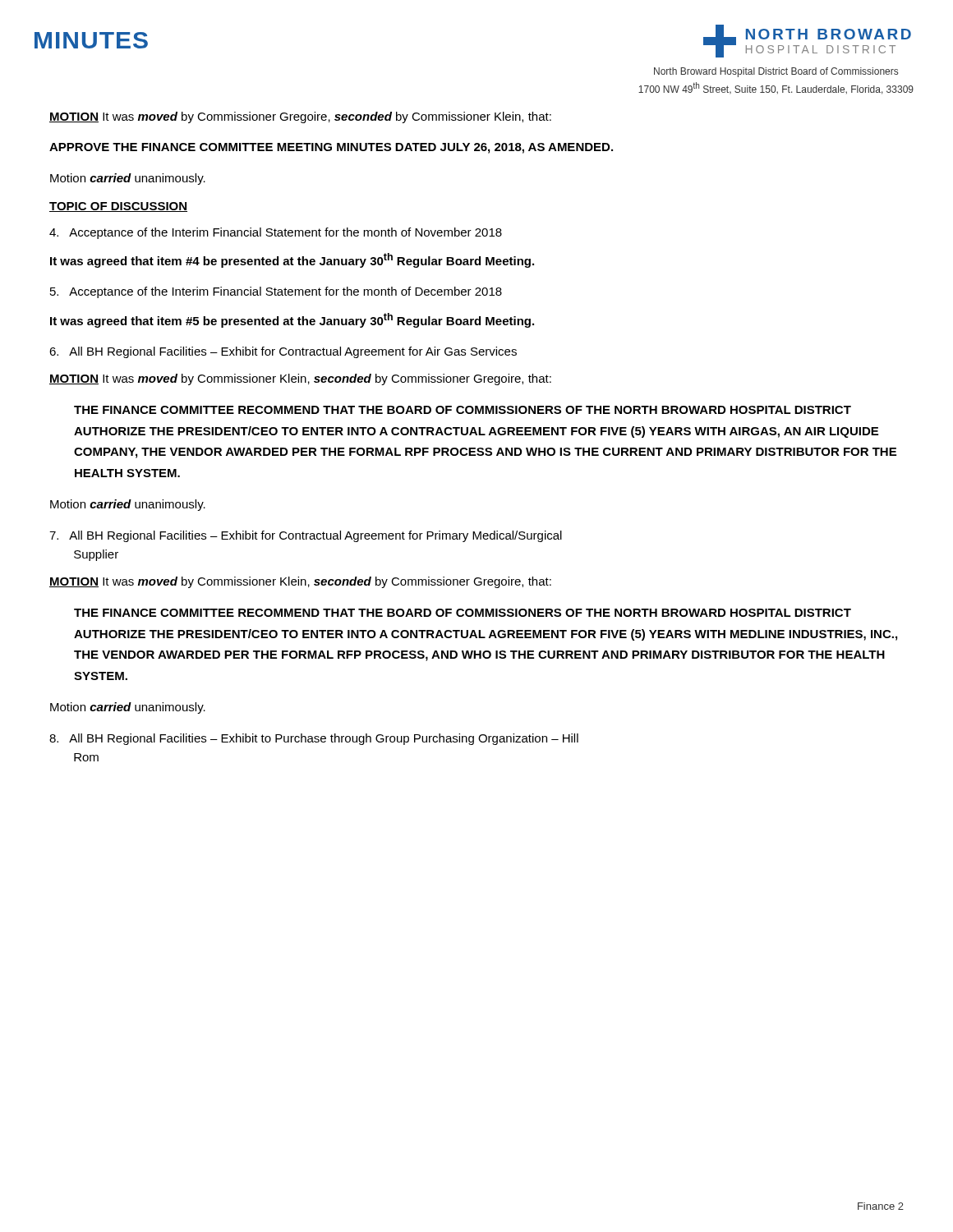This screenshot has width=953, height=1232.
Task: Select the element starting "4. Acceptance of the Interim"
Action: [x=276, y=232]
